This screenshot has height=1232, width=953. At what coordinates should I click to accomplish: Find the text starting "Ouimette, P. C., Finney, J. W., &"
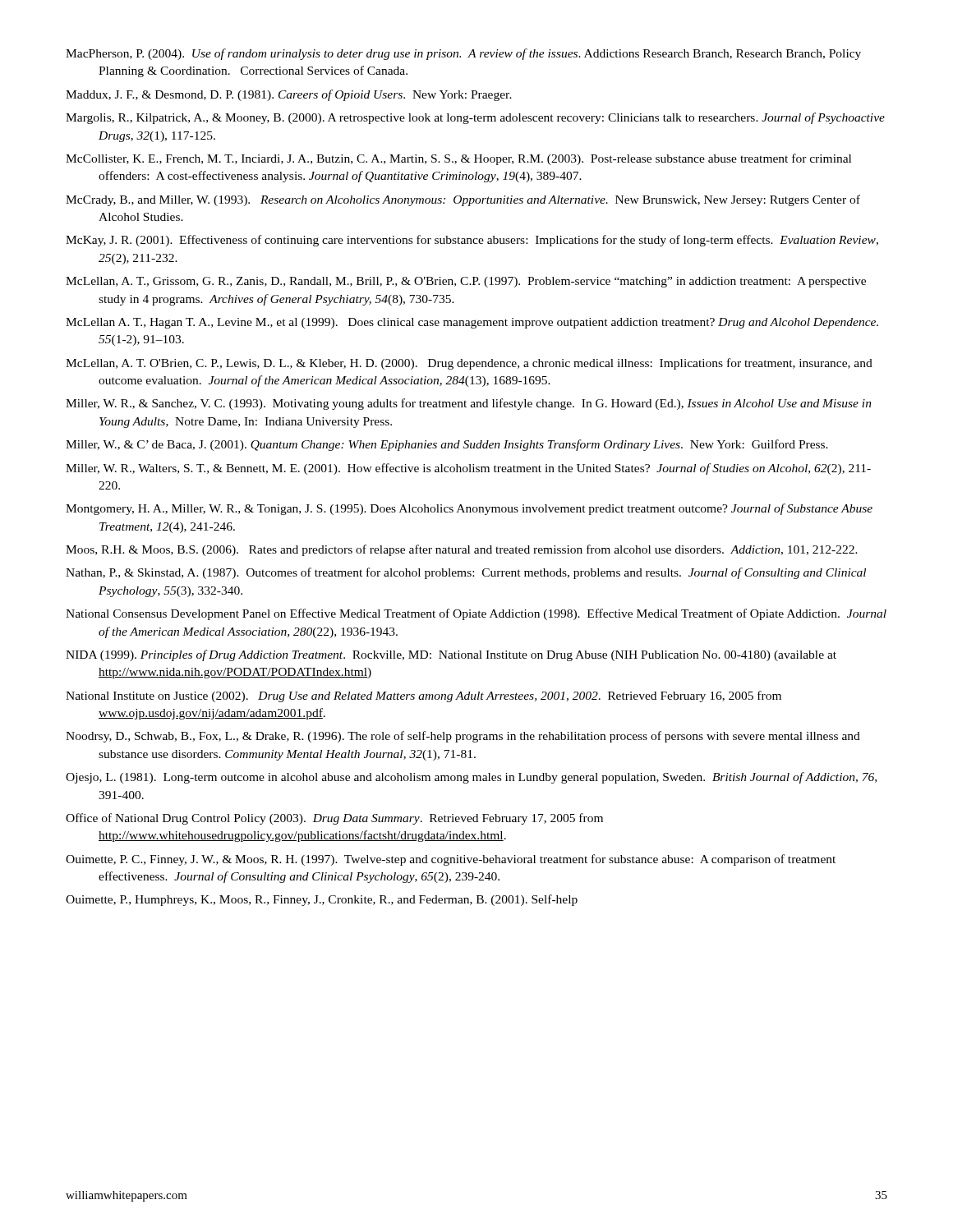click(451, 867)
